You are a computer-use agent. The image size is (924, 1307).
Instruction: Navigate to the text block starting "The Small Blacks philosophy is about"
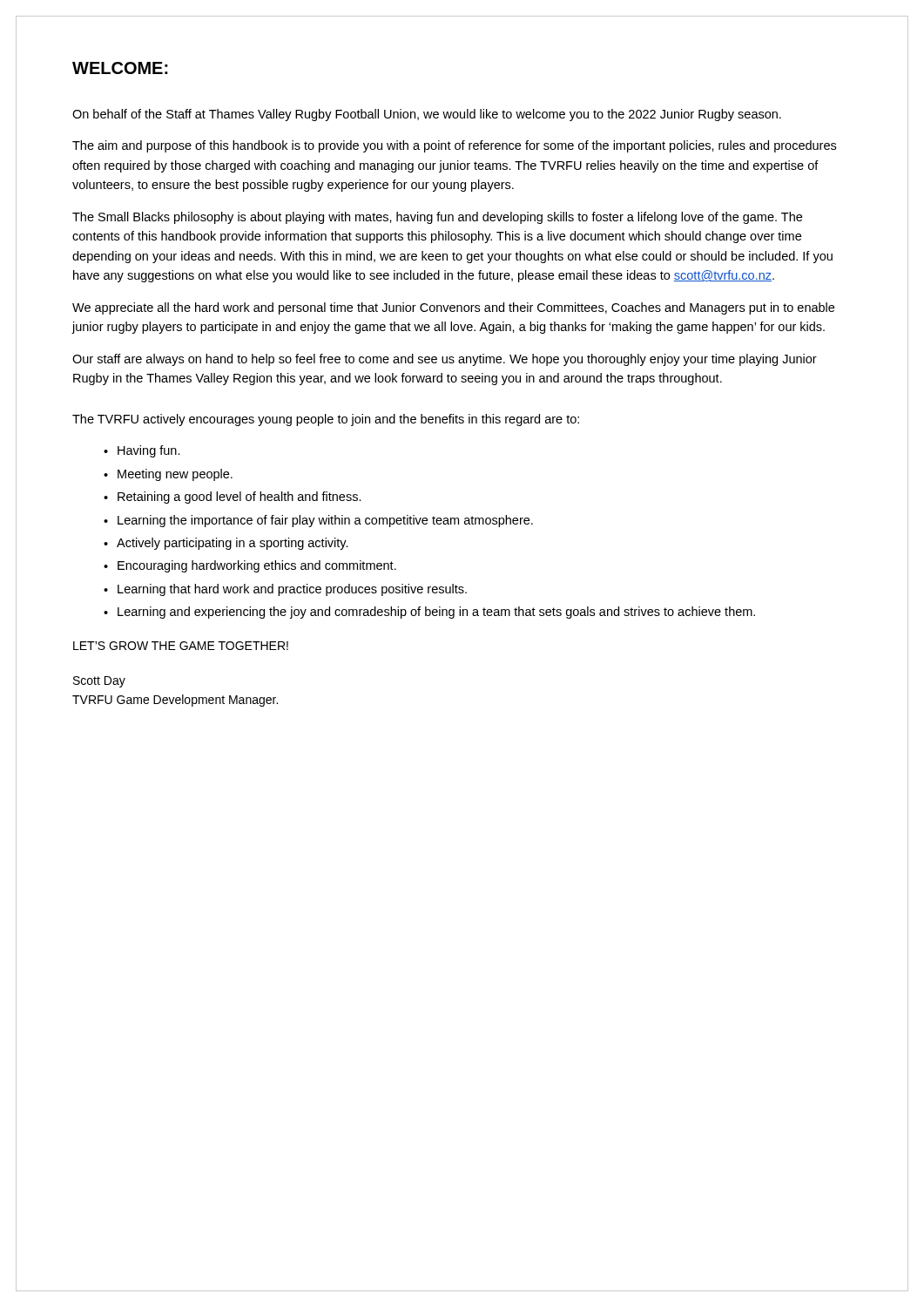pyautogui.click(x=453, y=246)
